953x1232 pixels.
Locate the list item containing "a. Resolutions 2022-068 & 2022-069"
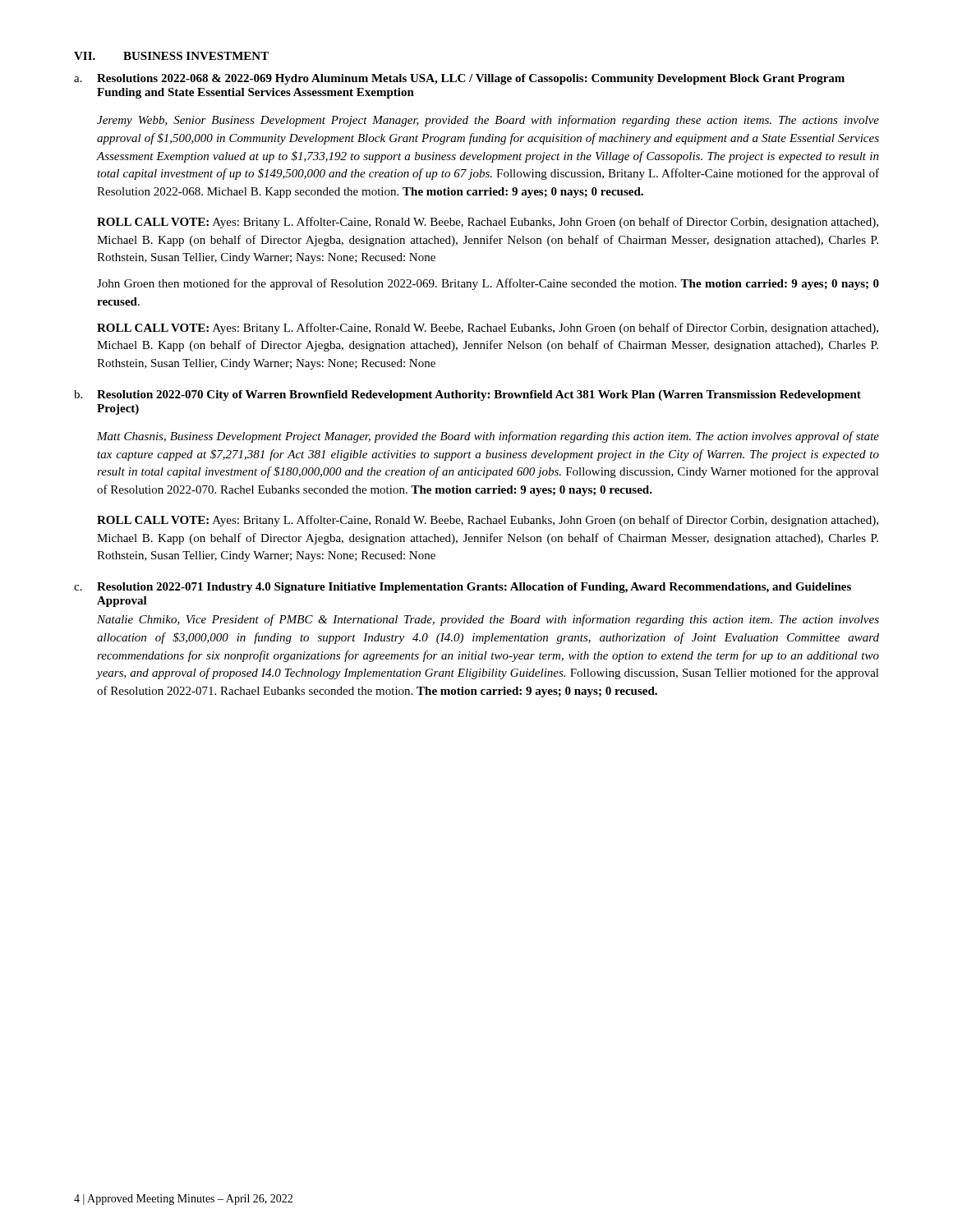pos(476,224)
